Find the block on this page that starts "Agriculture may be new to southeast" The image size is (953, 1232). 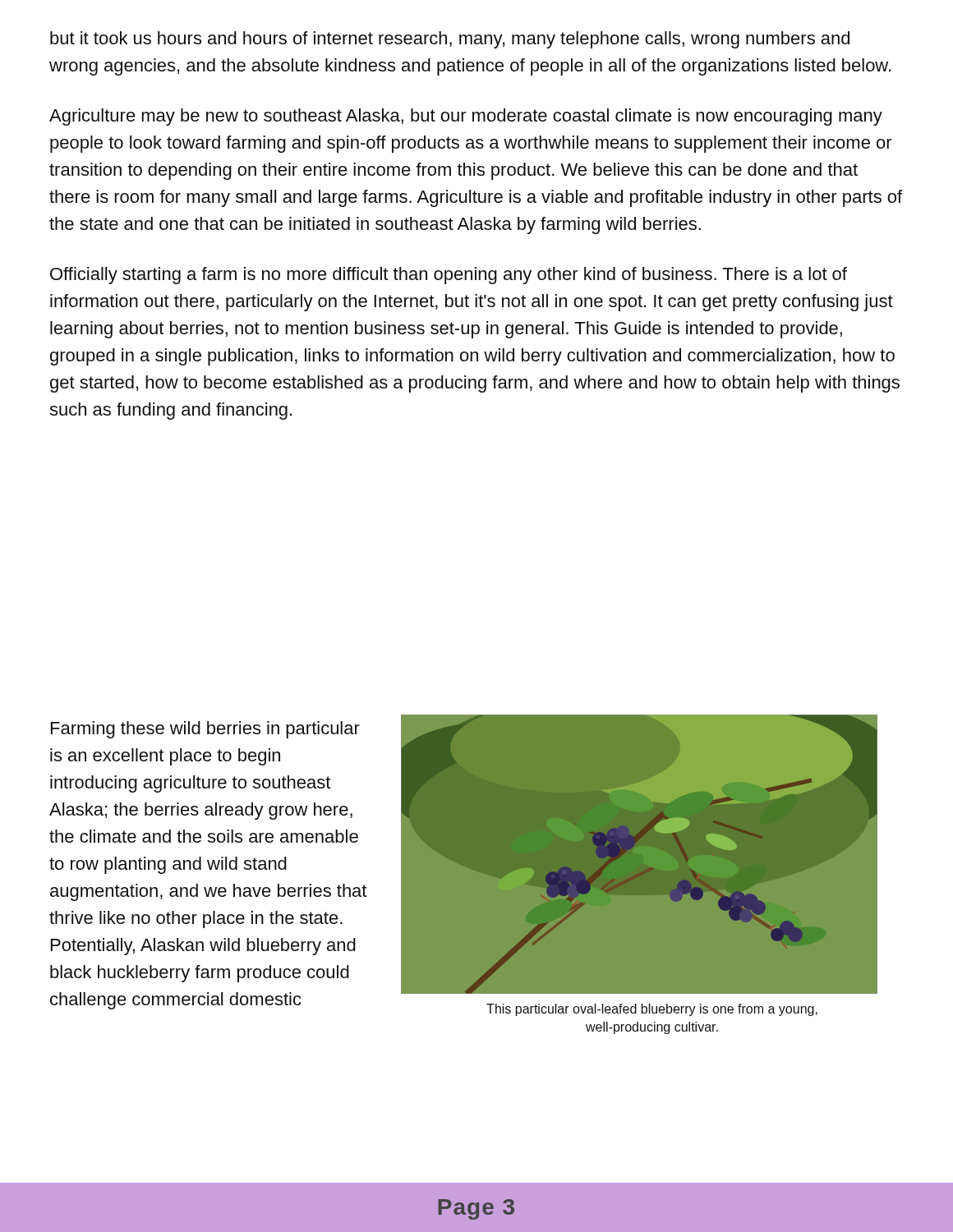coord(476,170)
